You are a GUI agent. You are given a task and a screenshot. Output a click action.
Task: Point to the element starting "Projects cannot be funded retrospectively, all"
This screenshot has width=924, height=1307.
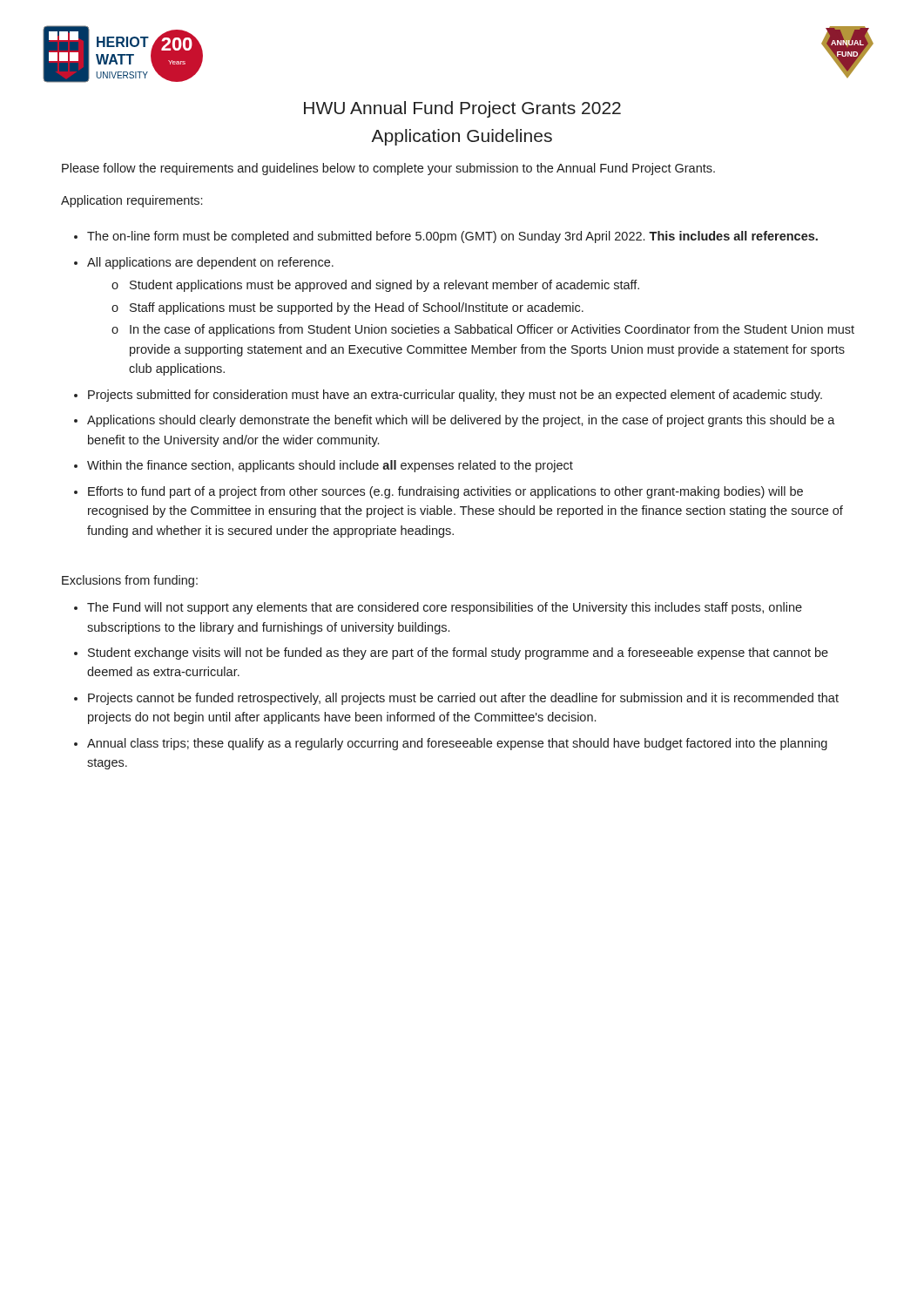463,708
